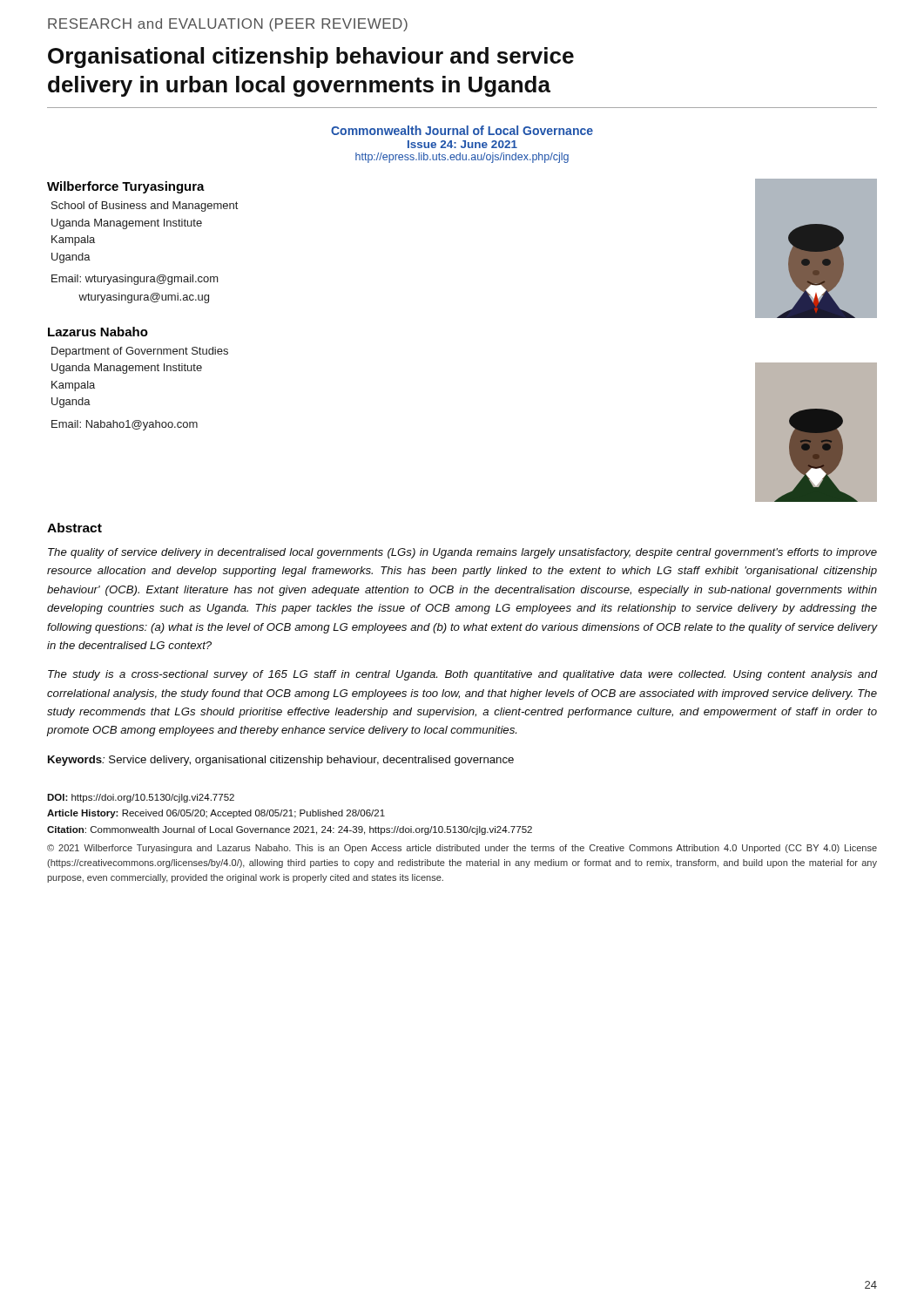Locate the text block with the text "Commonwealth Journal of Local"
The width and height of the screenshot is (924, 1307).
[462, 143]
